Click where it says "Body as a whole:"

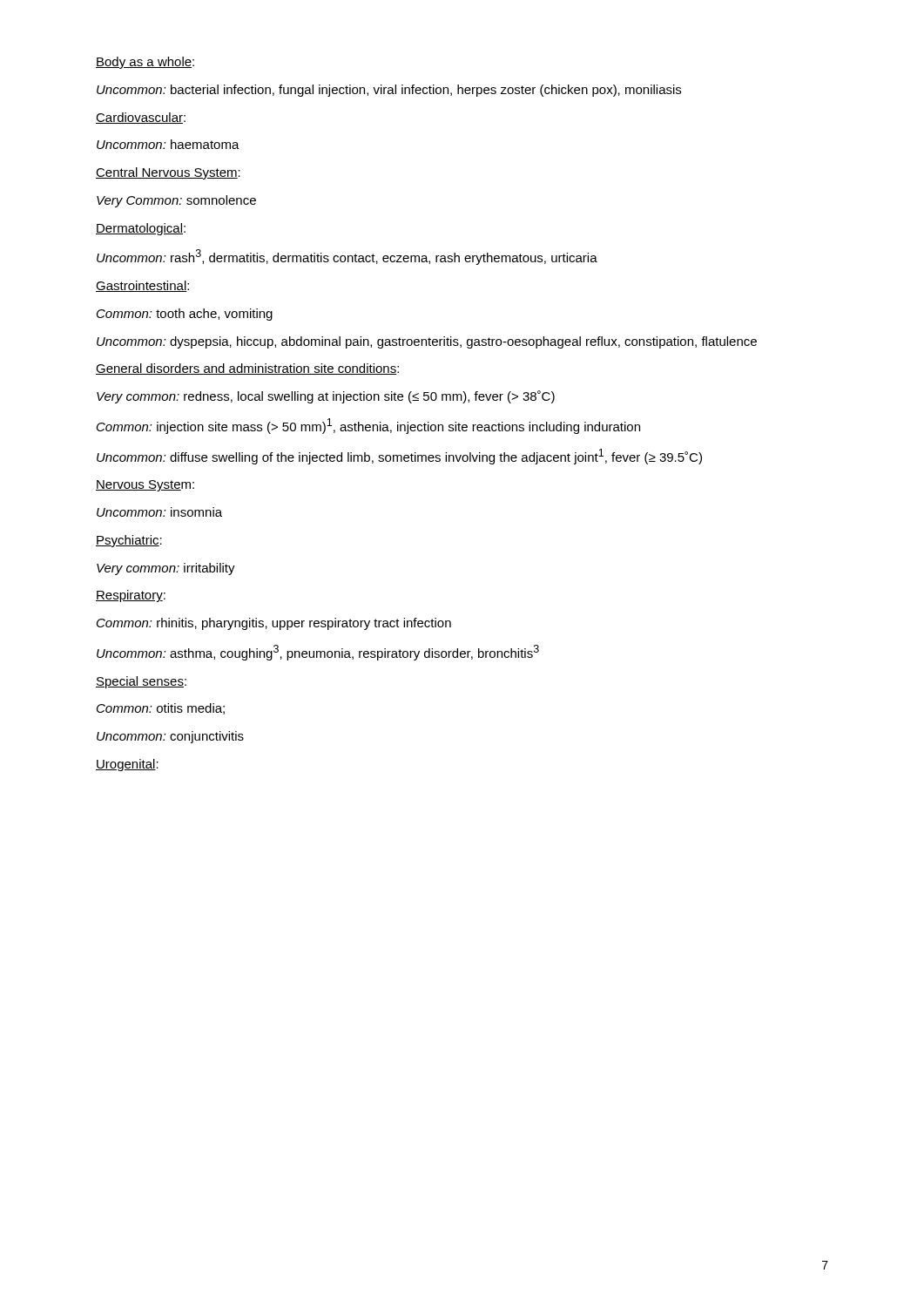[145, 63]
